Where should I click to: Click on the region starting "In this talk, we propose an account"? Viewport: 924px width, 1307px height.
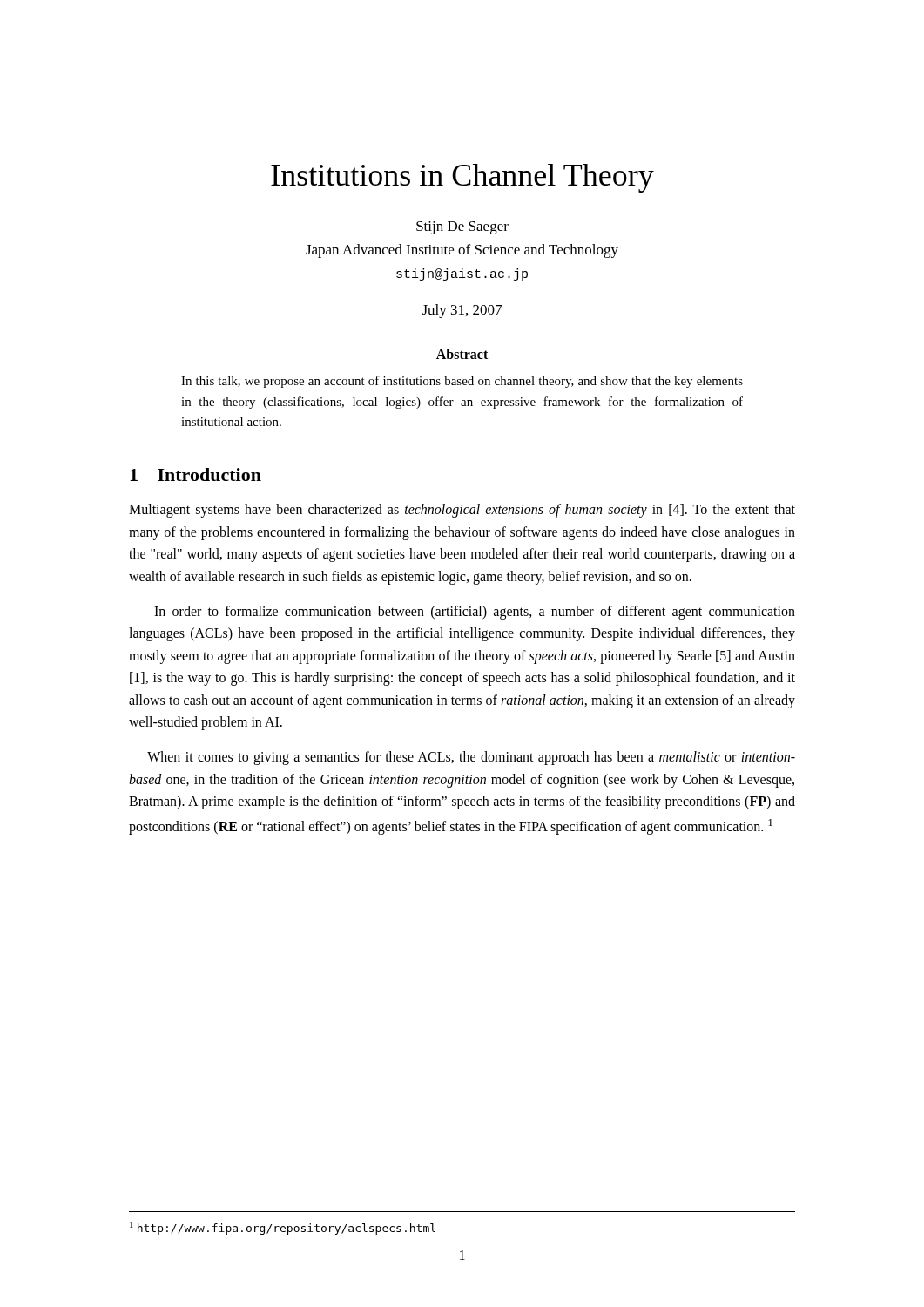462,401
